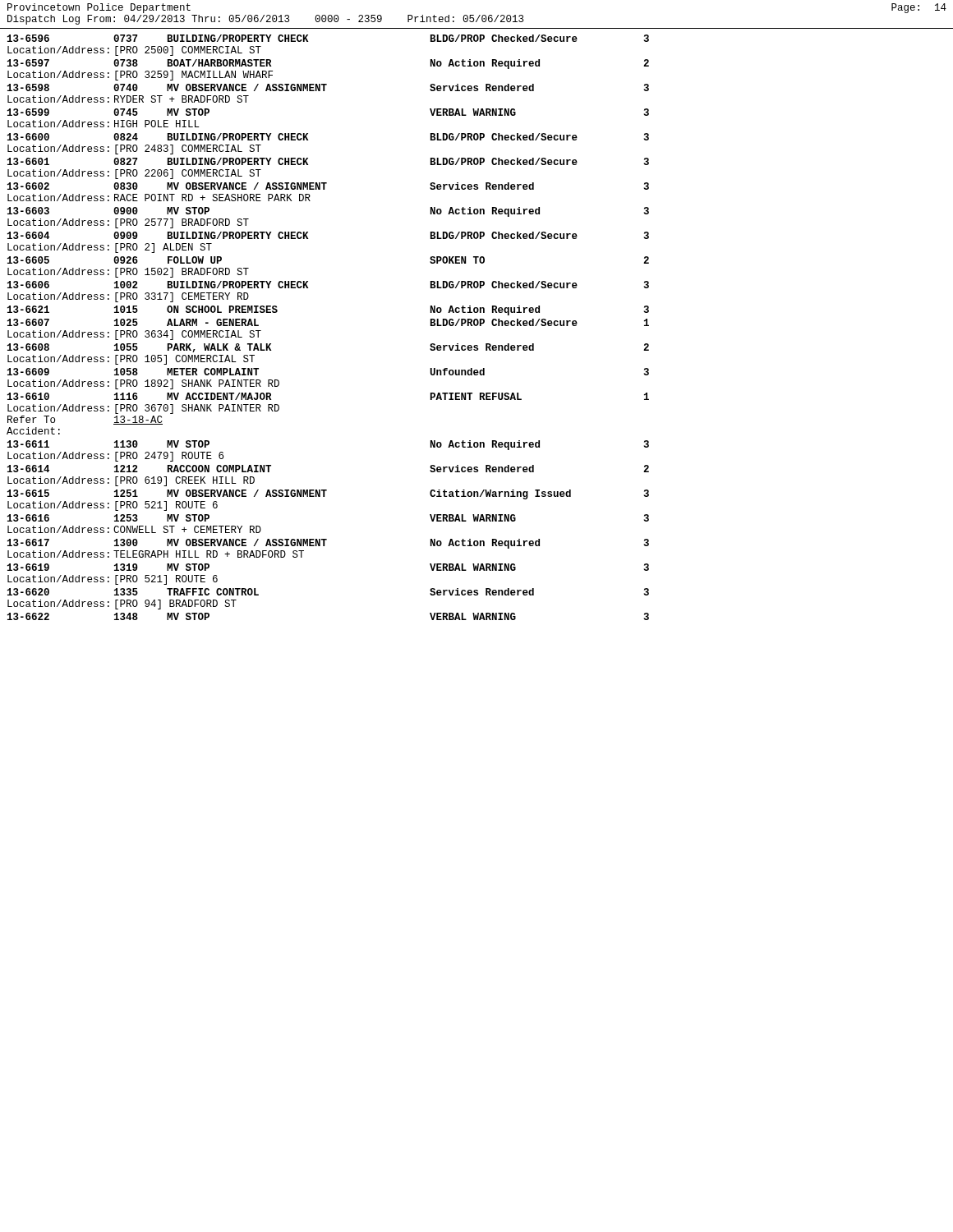Select the element starting "13-6611 1130 MV STOP No Action Required 3"

click(476, 451)
